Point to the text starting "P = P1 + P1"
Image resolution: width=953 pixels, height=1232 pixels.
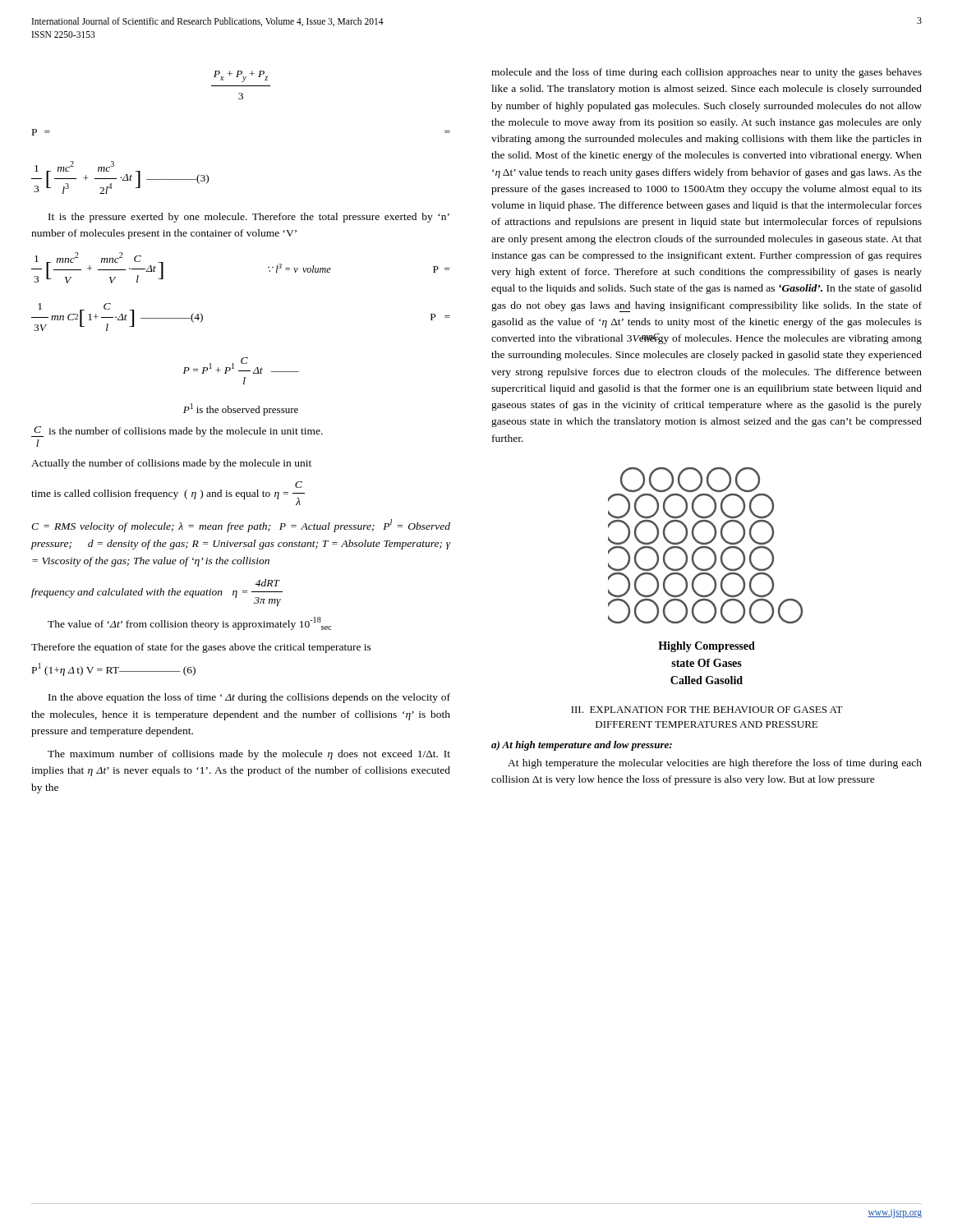[241, 371]
